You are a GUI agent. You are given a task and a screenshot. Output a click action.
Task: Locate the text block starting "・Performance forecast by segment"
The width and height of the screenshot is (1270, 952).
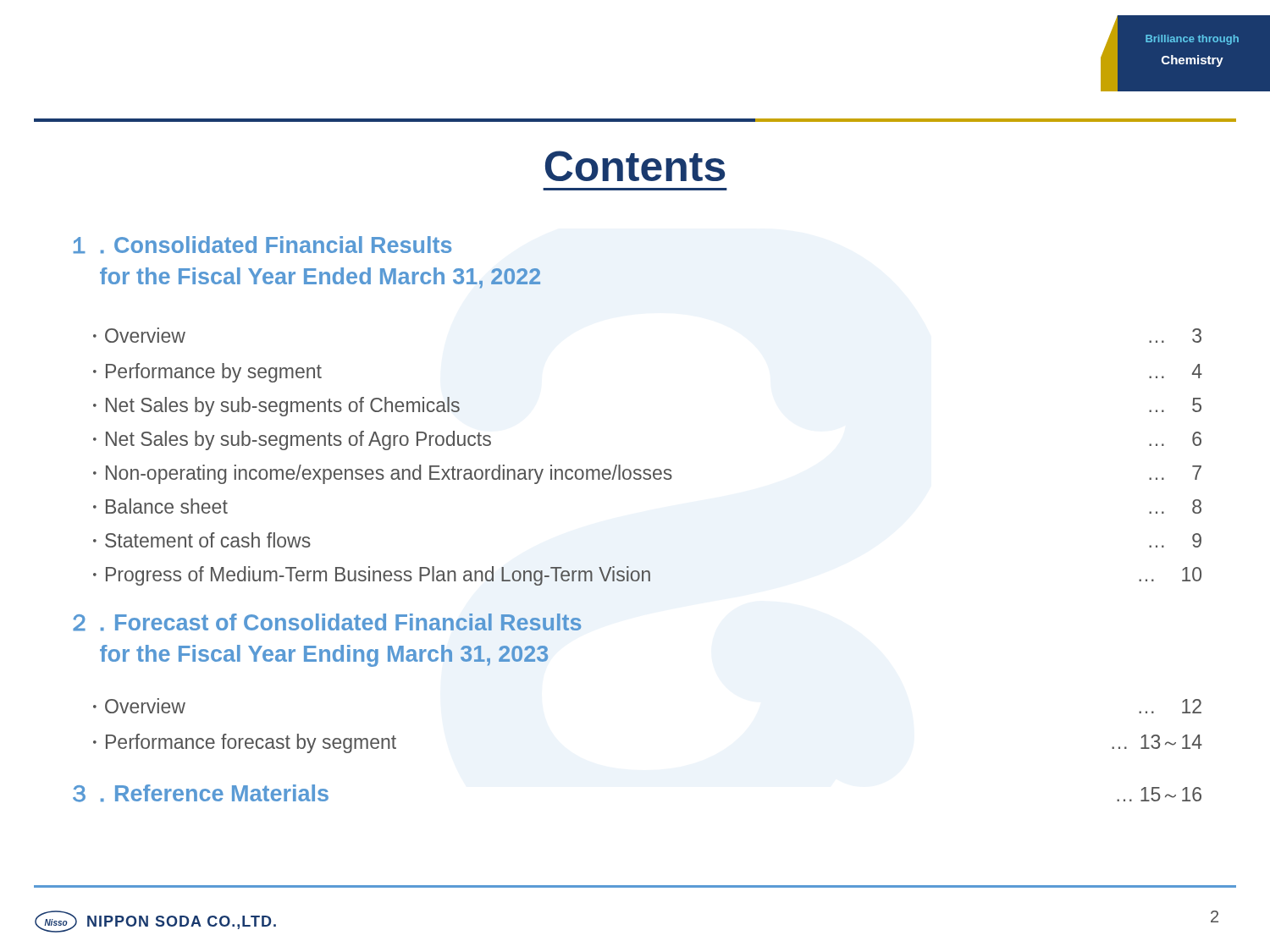click(240, 743)
